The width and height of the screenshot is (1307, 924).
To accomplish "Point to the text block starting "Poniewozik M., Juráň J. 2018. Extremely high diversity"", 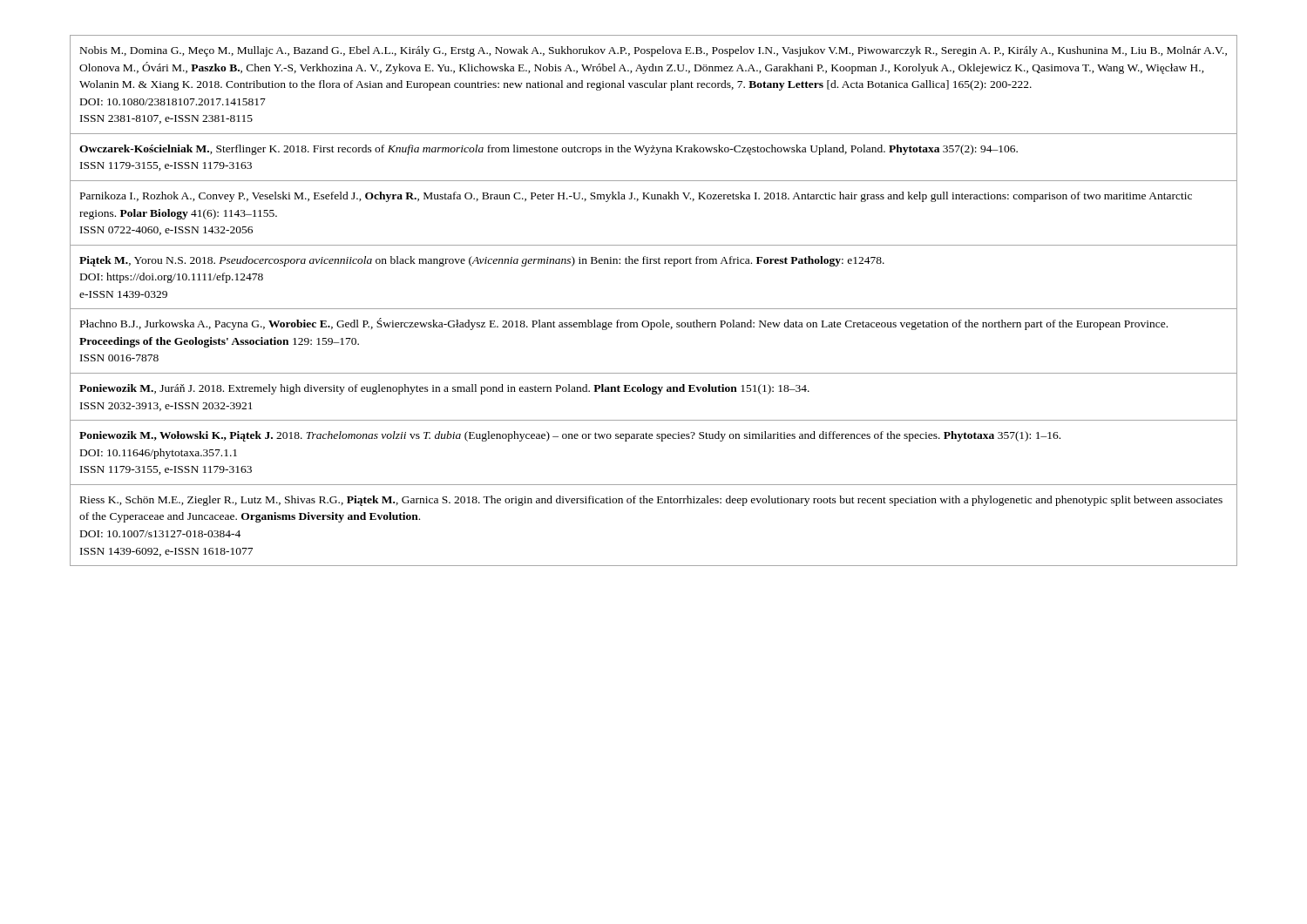I will [x=445, y=396].
